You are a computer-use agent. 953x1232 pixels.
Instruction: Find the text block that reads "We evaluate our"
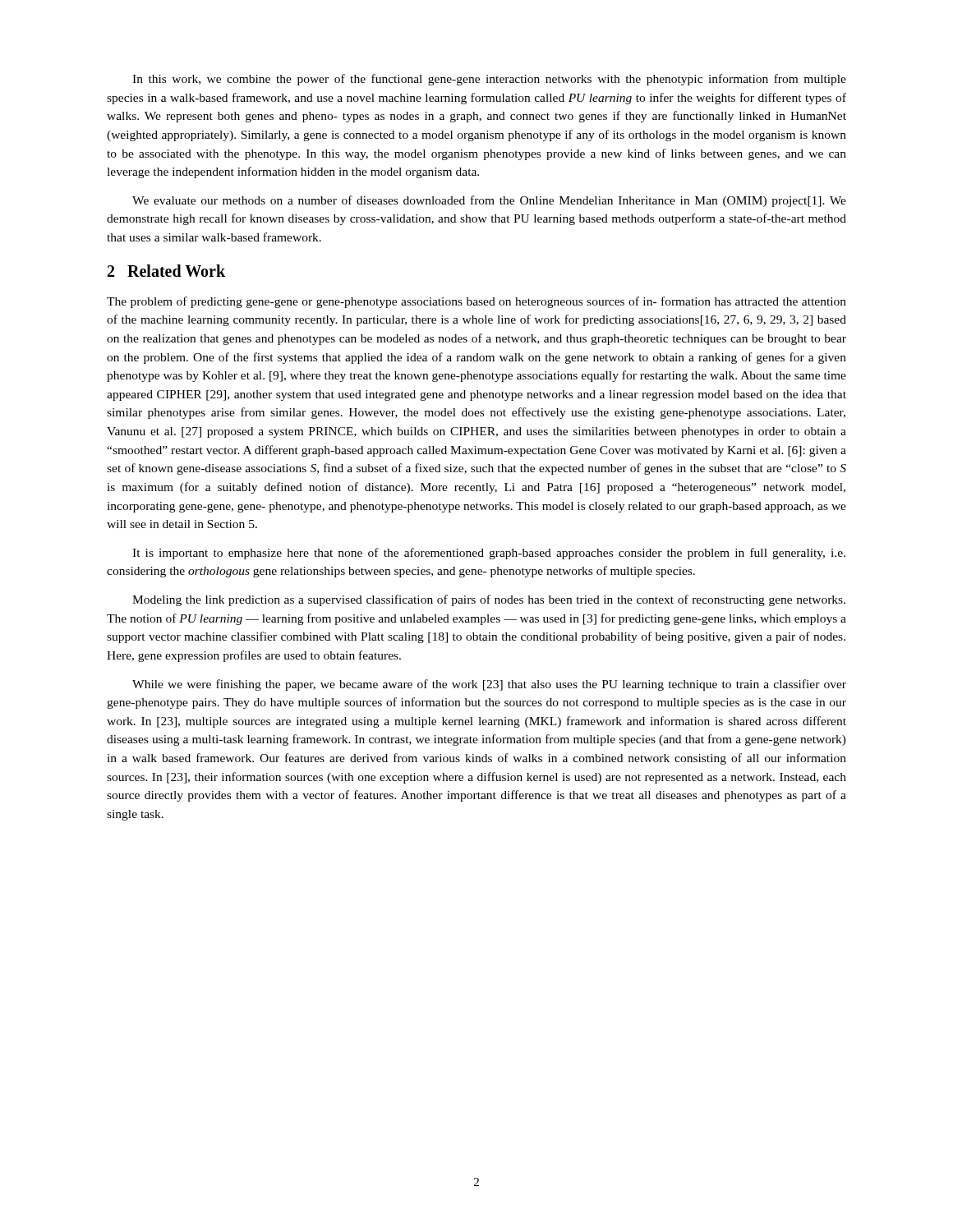(x=476, y=218)
